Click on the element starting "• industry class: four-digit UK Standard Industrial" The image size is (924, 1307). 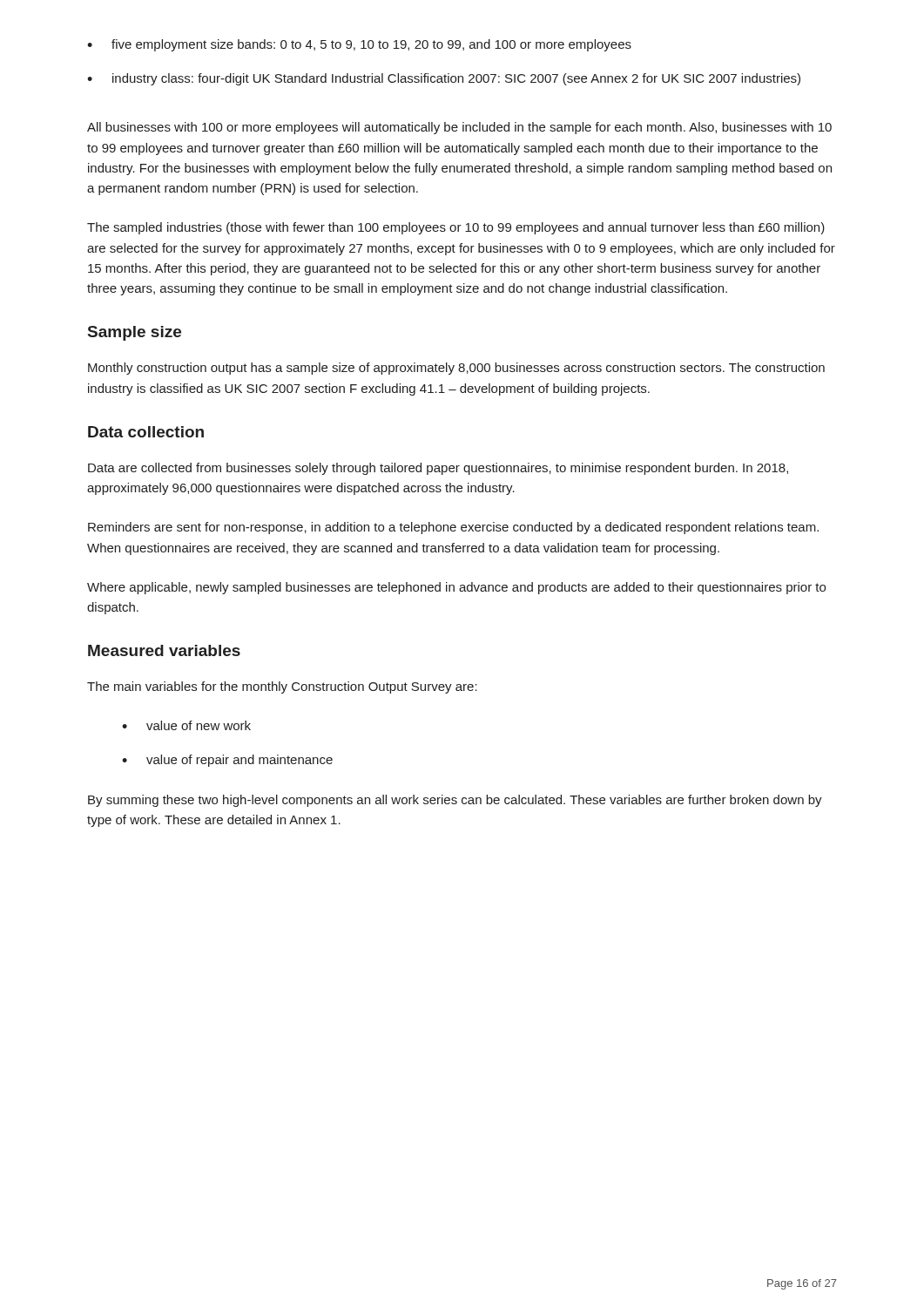click(x=444, y=80)
